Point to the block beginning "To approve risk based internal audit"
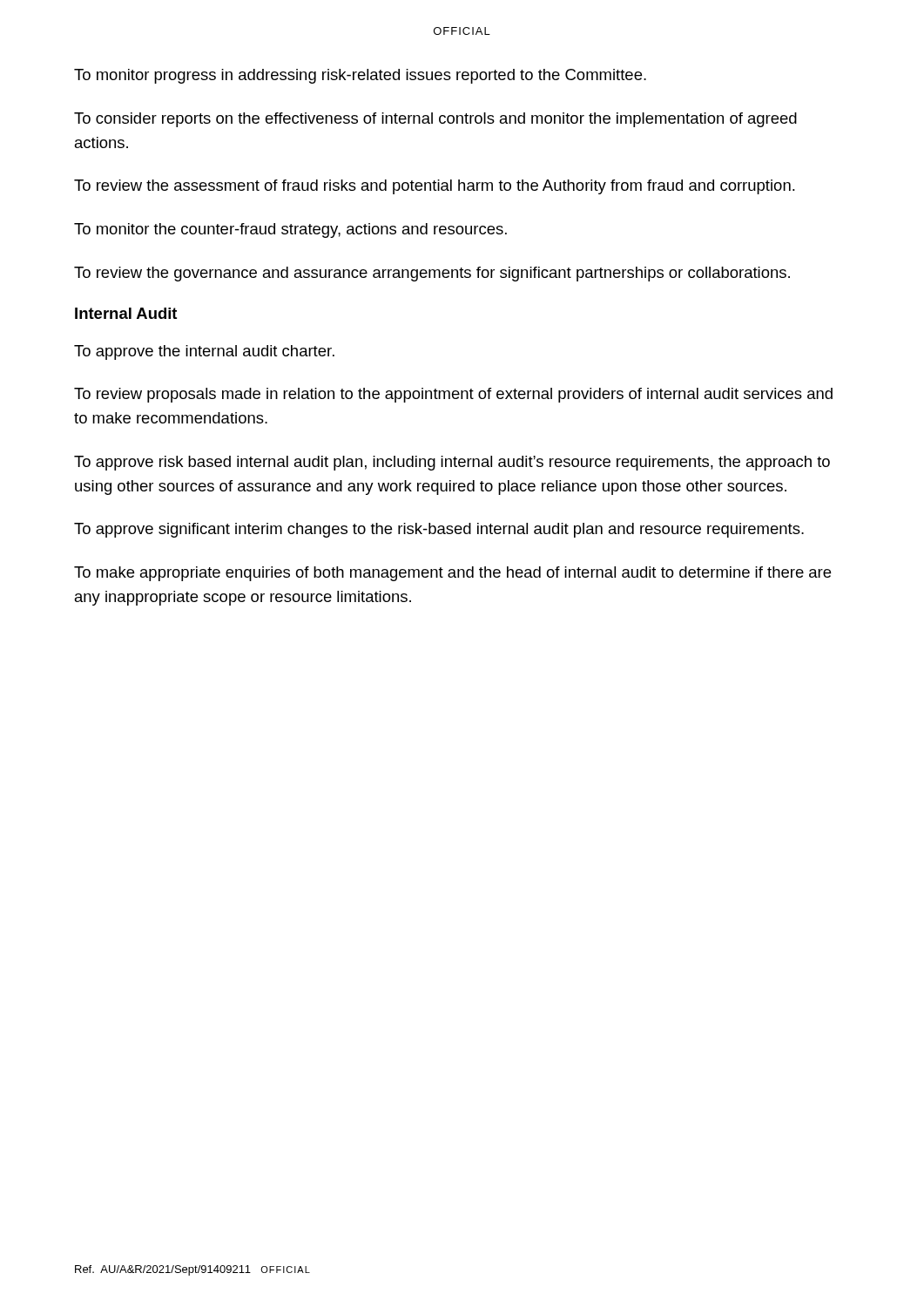 click(x=452, y=473)
